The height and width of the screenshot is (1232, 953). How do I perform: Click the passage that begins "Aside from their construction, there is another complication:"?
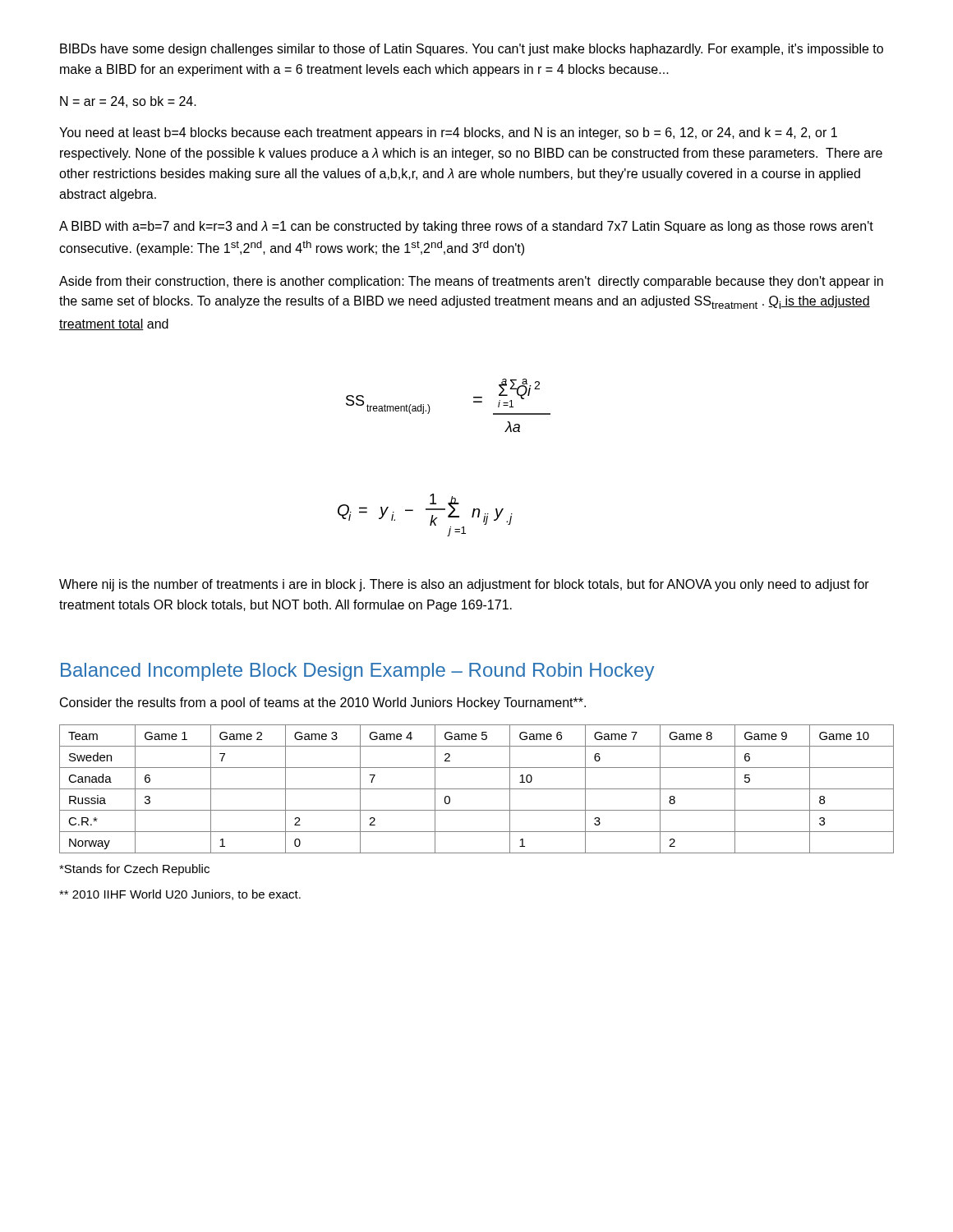471,303
